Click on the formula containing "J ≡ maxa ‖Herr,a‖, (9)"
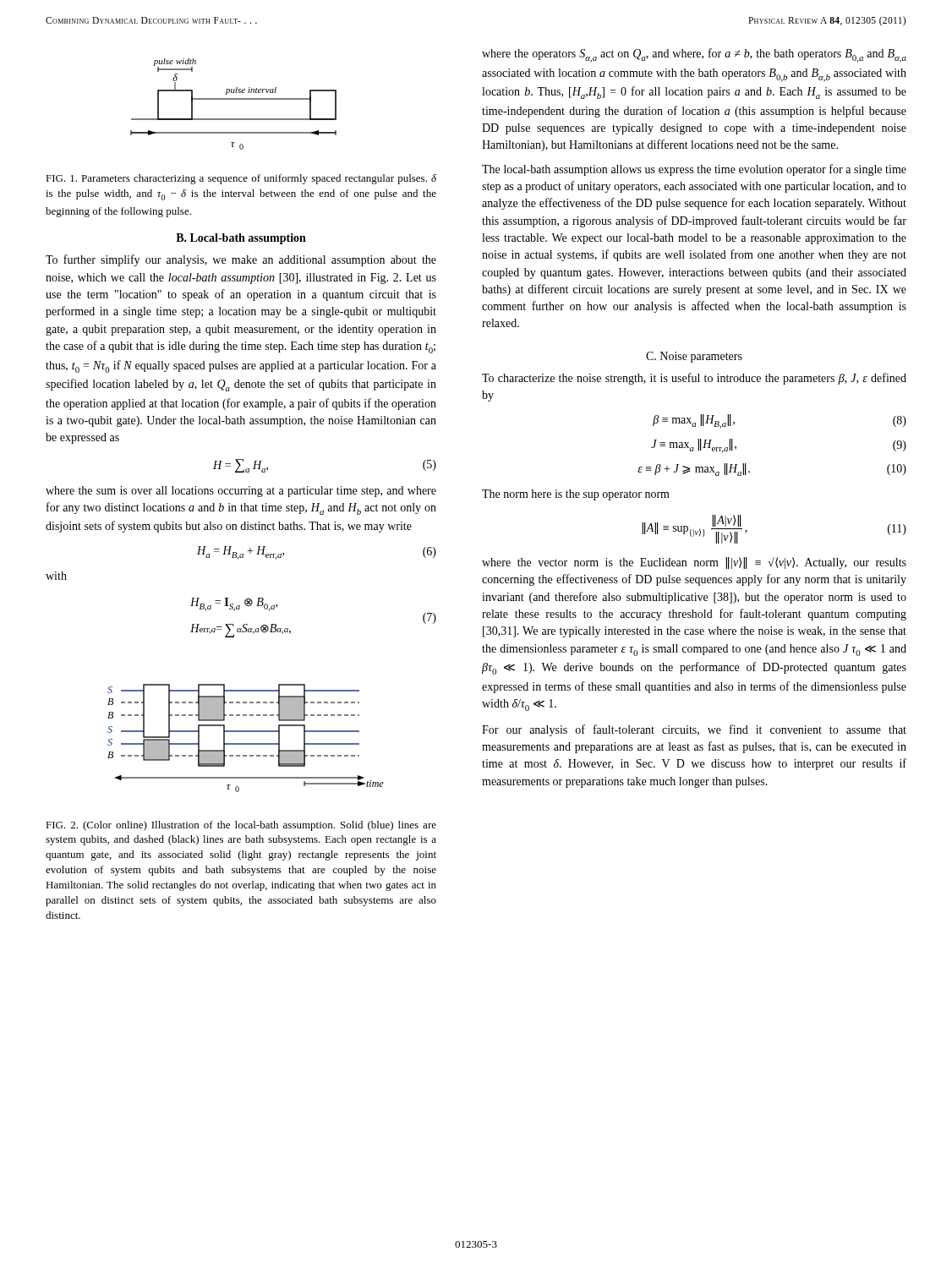The image size is (952, 1268). point(698,446)
